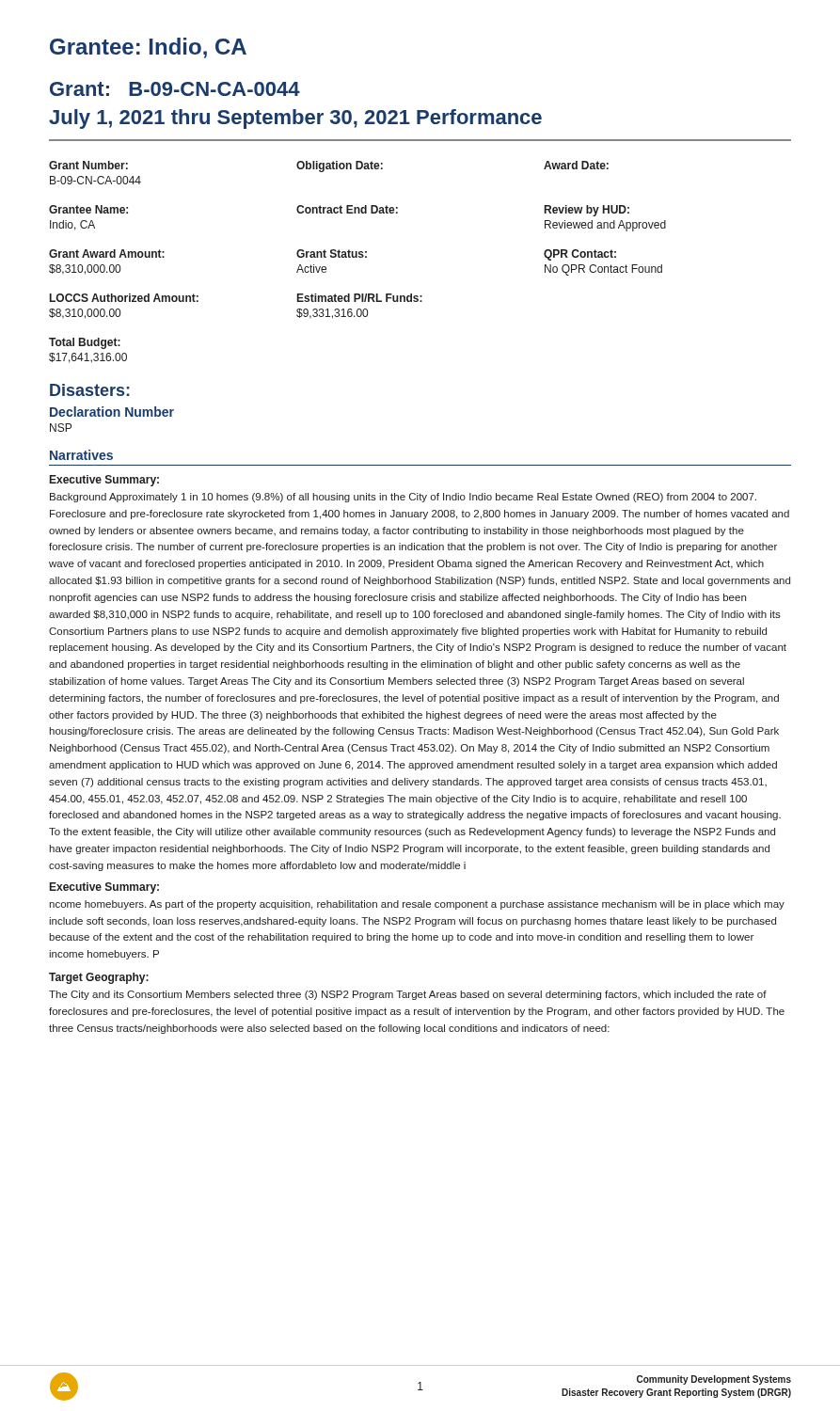The image size is (840, 1411).
Task: Locate the passage starting "Declaration Number"
Action: 112,412
